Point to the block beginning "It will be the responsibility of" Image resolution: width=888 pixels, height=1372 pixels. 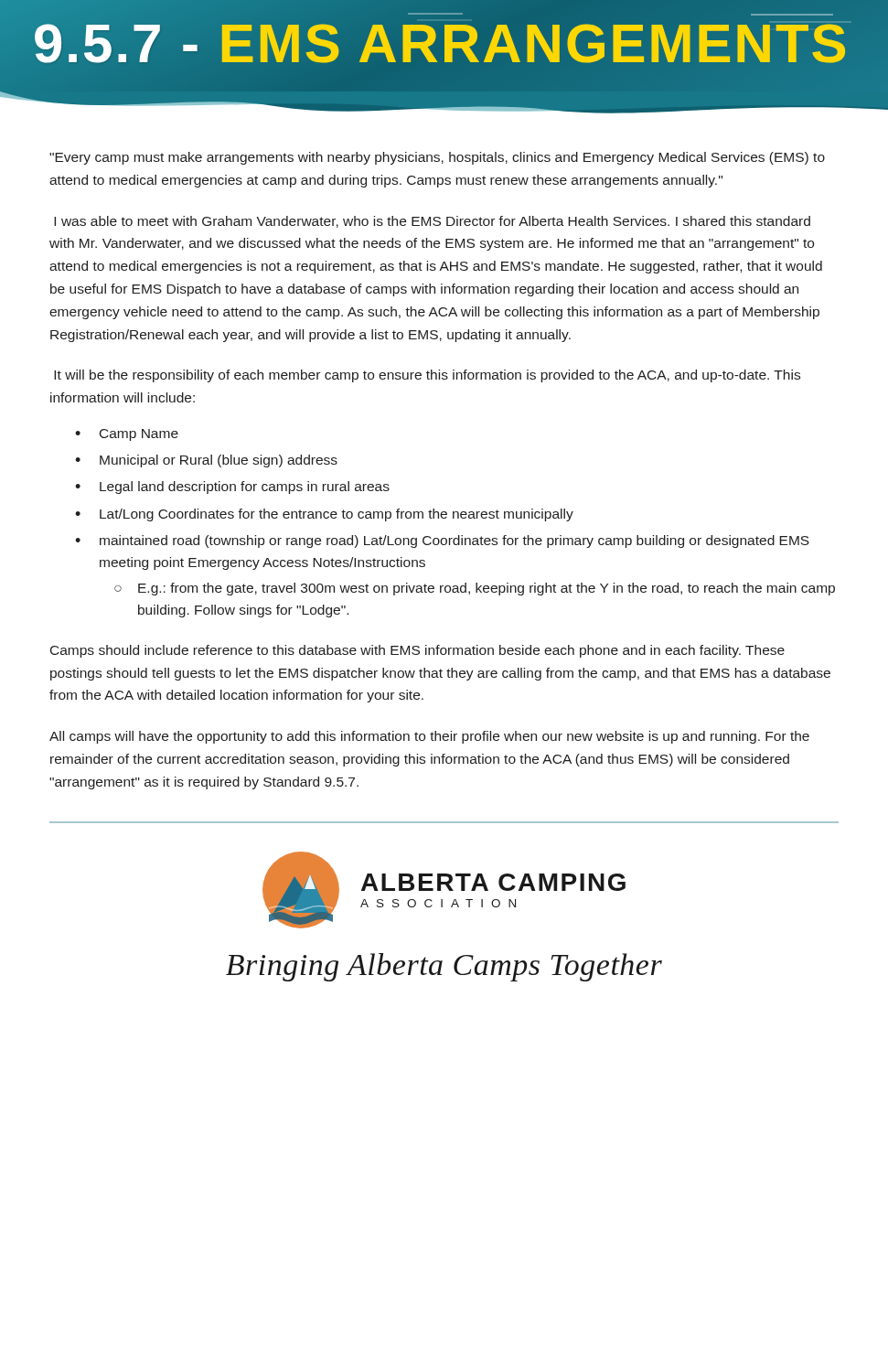coord(425,386)
